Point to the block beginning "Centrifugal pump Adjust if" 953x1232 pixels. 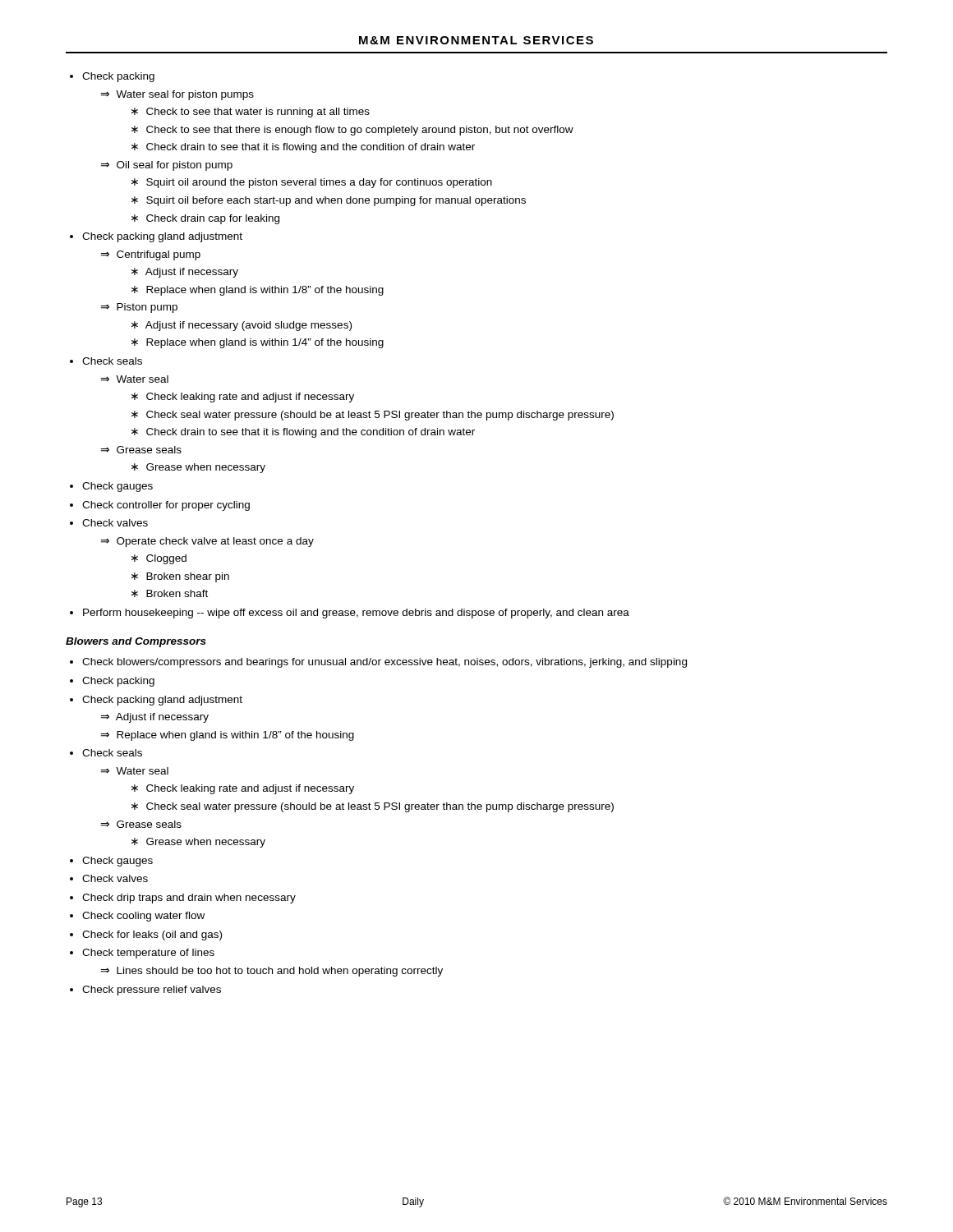pos(159,255)
